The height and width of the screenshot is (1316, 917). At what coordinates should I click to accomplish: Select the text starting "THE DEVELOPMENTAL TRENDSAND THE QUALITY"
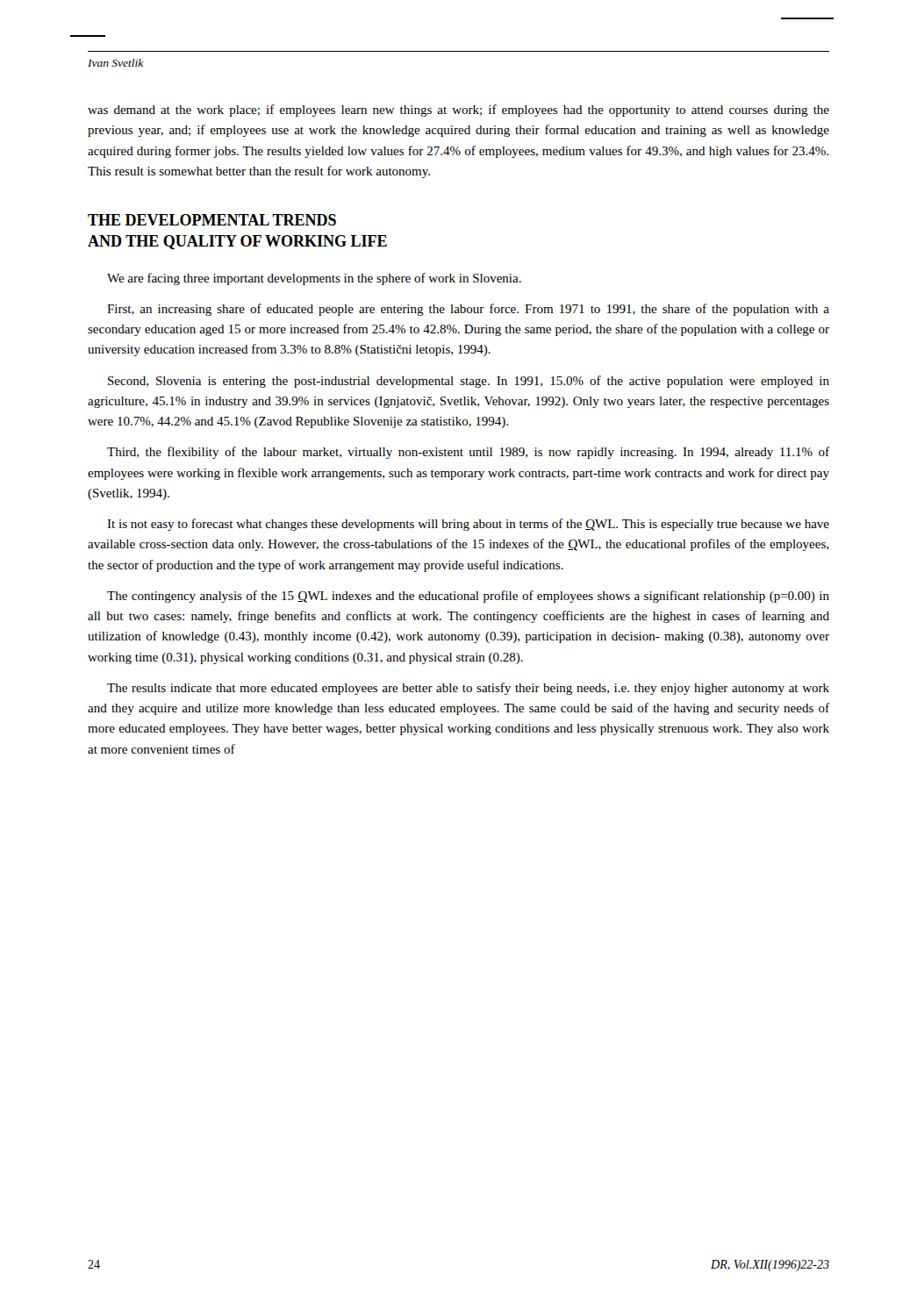click(238, 231)
